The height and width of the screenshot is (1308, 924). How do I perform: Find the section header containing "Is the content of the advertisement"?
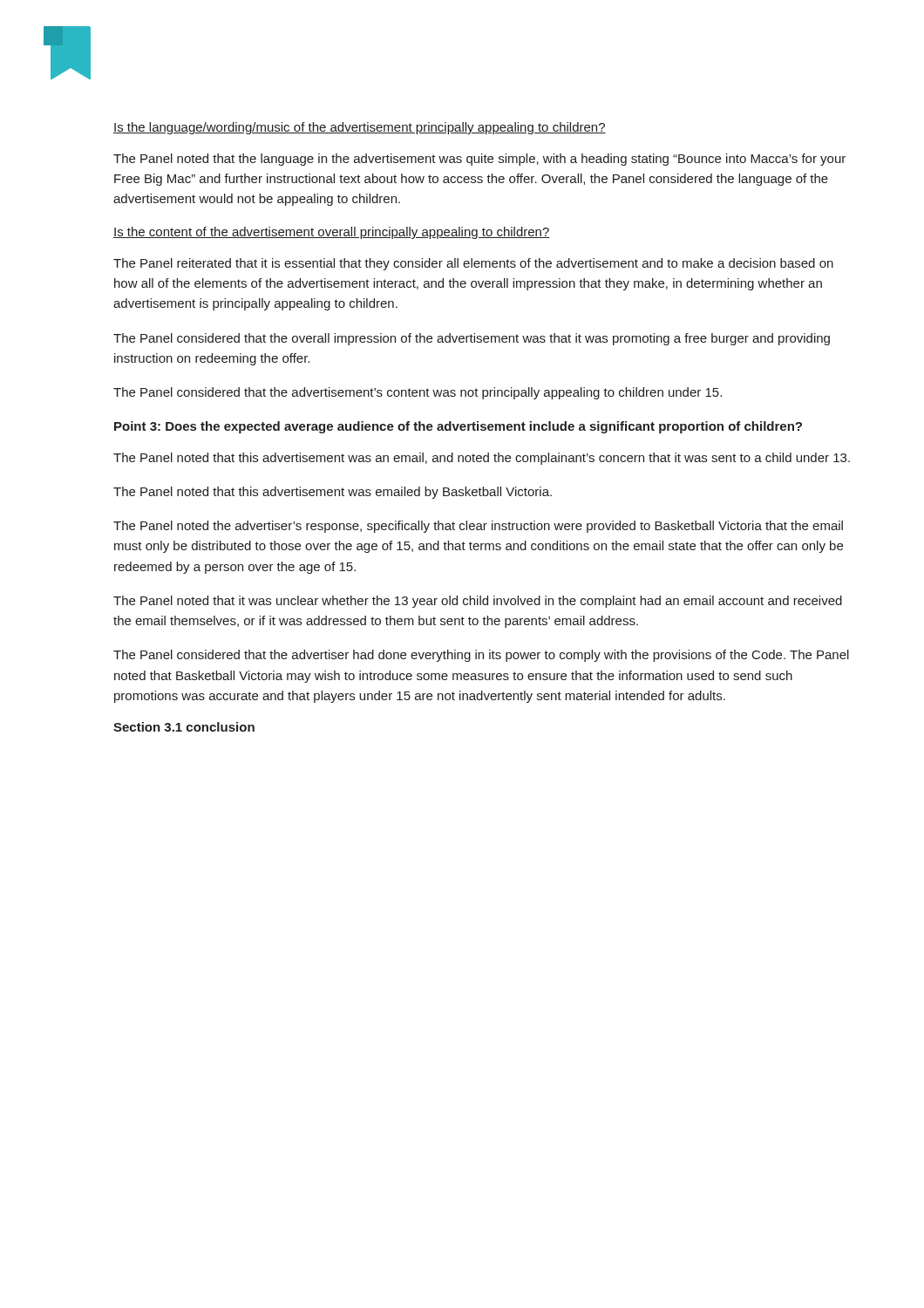(331, 232)
